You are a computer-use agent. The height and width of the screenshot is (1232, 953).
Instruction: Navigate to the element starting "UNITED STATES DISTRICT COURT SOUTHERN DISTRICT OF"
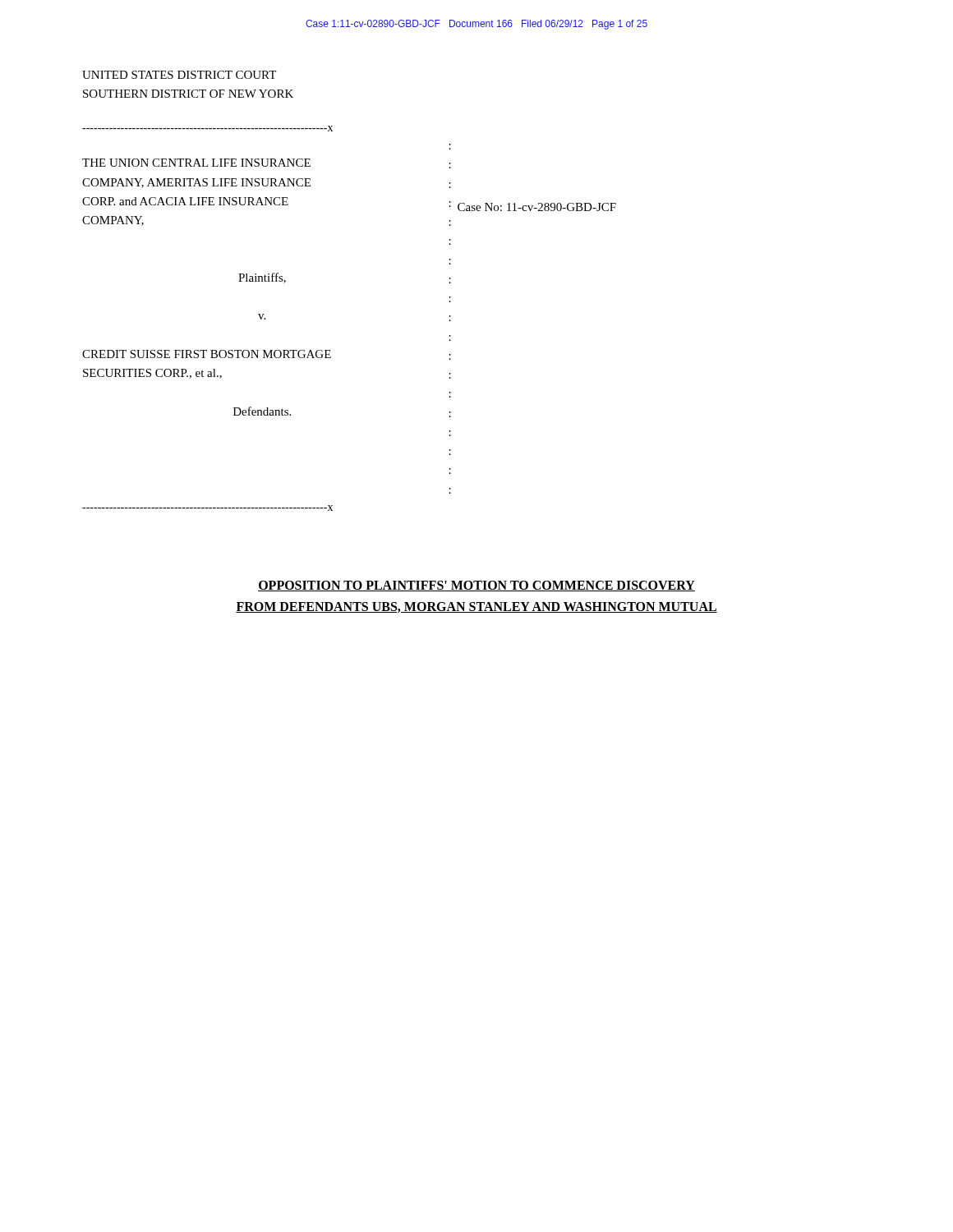[x=188, y=84]
